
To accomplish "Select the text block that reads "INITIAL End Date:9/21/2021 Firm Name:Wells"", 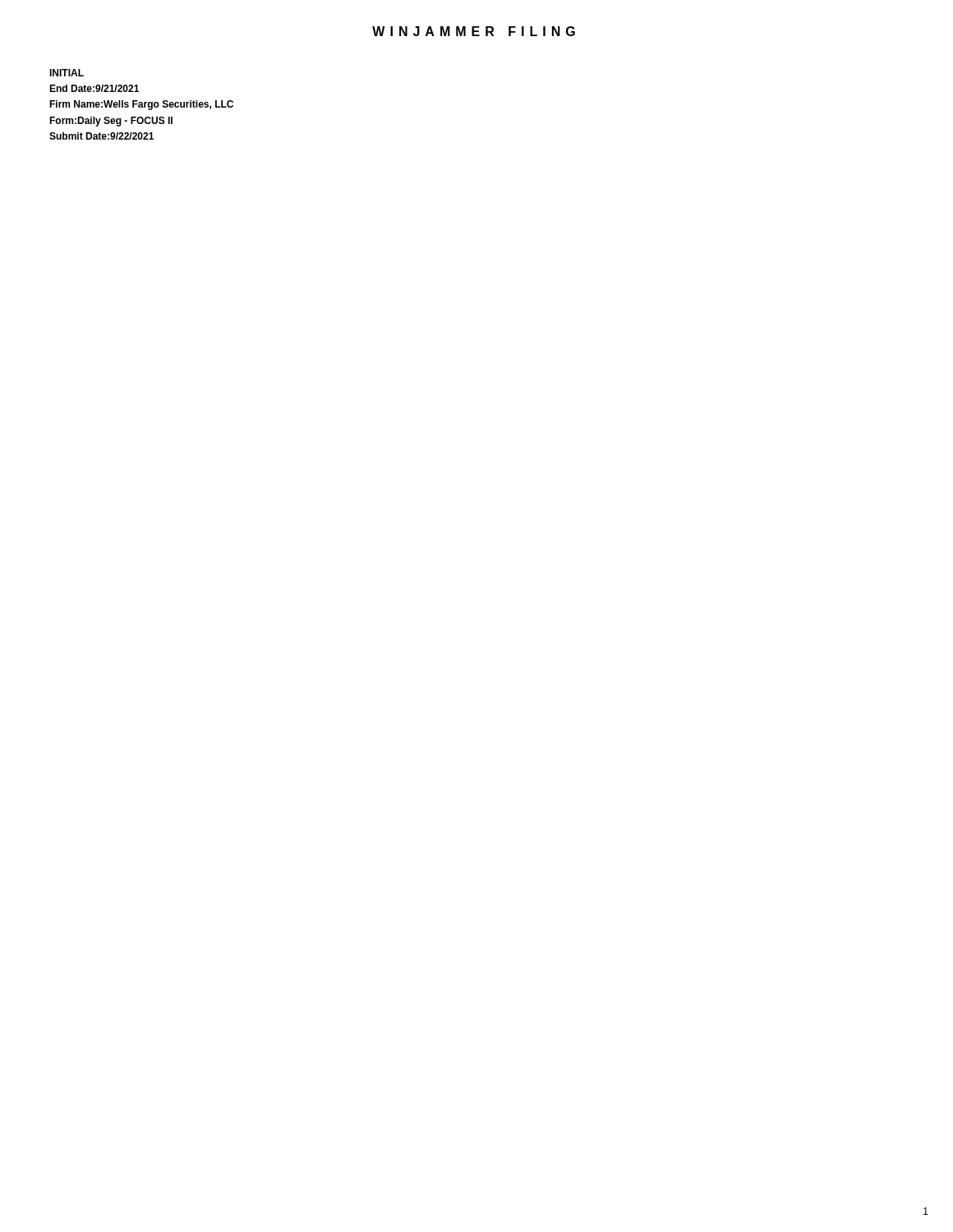I will (x=142, y=105).
